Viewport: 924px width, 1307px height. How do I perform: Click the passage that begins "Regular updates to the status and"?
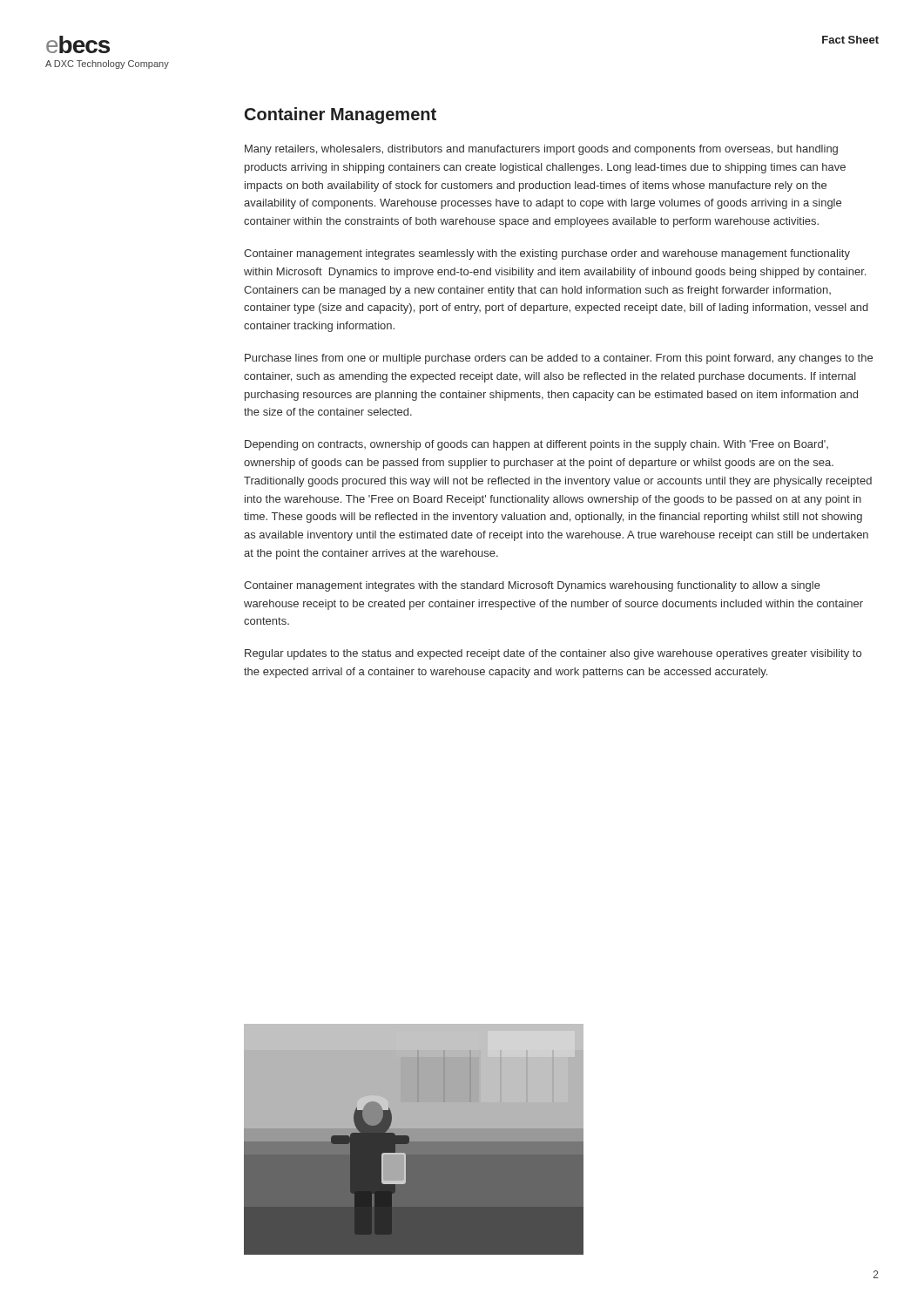553,662
